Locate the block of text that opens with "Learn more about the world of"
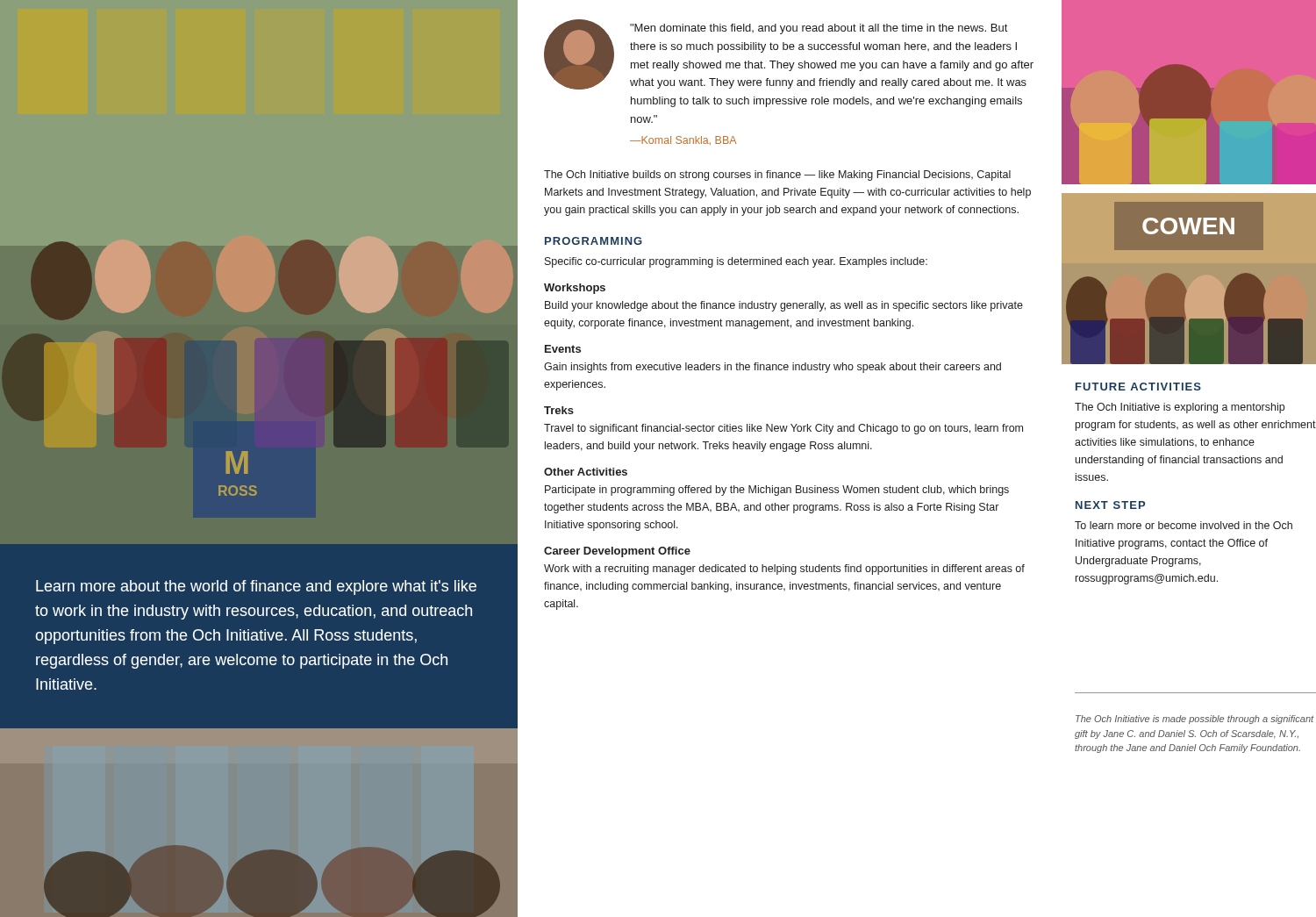 pos(259,636)
